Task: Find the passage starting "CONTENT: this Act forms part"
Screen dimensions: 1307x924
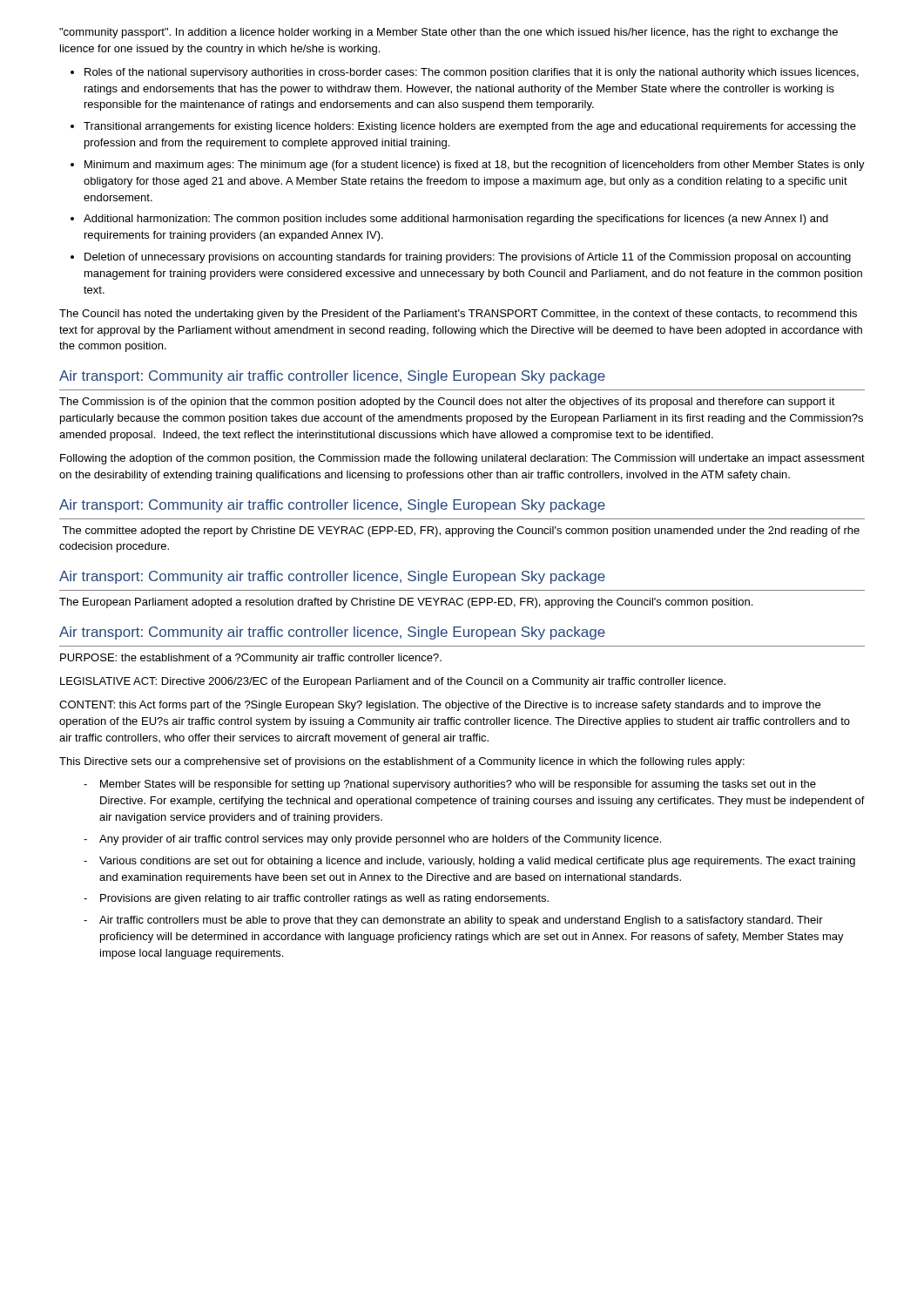Action: click(462, 722)
